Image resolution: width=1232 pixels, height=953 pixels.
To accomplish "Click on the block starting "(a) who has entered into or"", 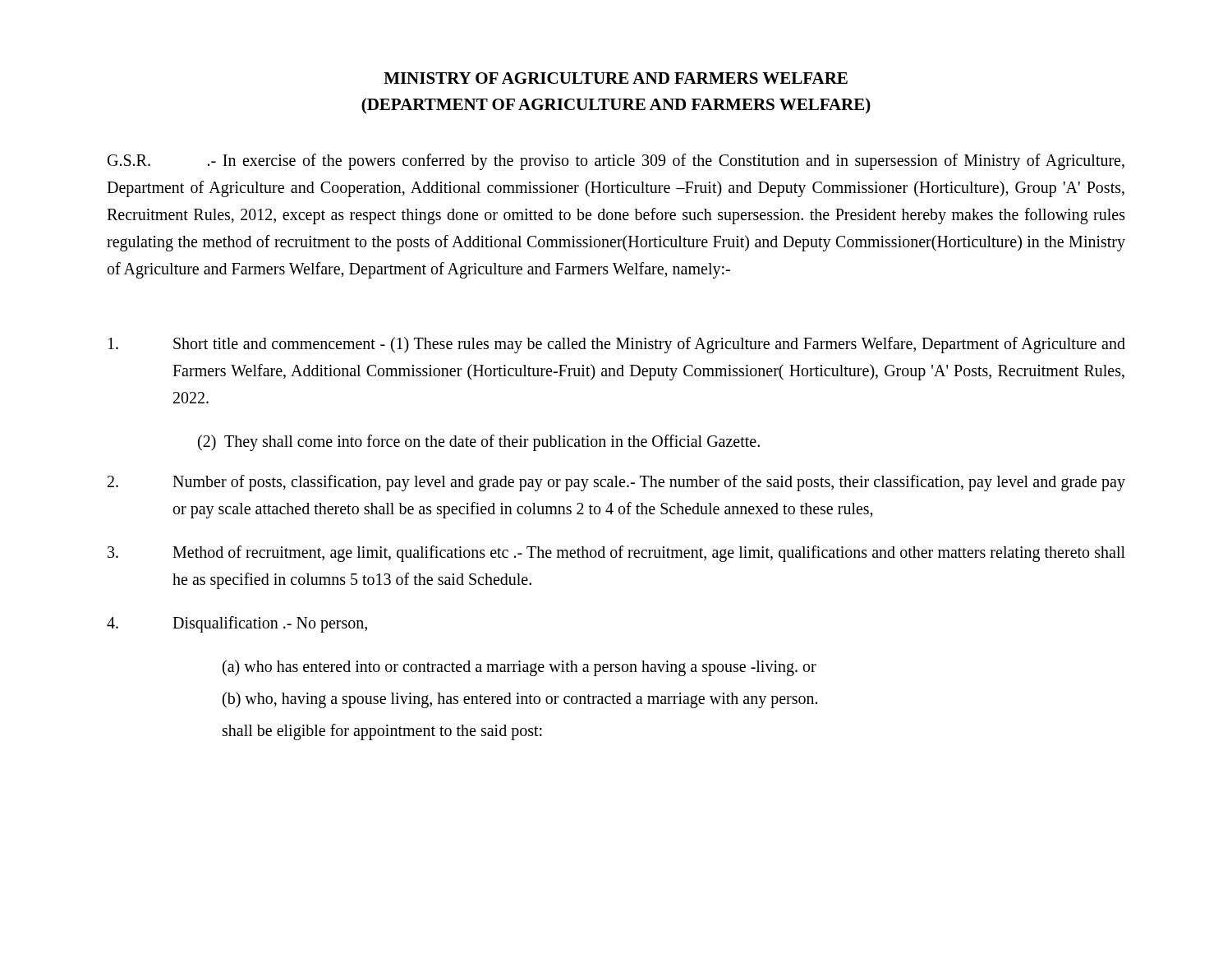I will (519, 666).
